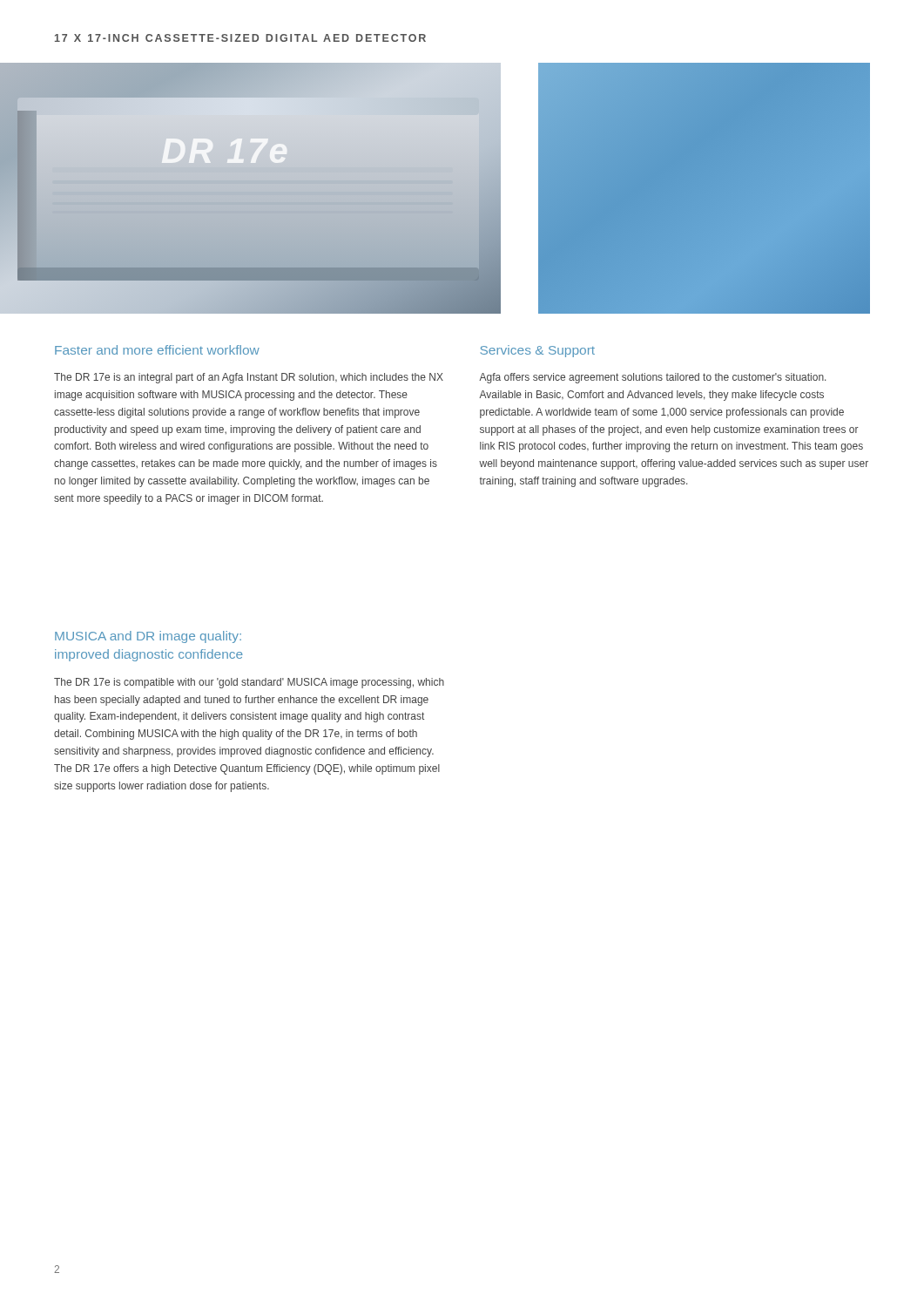Screen dimensions: 1307x924
Task: Locate the text "Faster and more efficient workflow"
Action: [x=157, y=350]
